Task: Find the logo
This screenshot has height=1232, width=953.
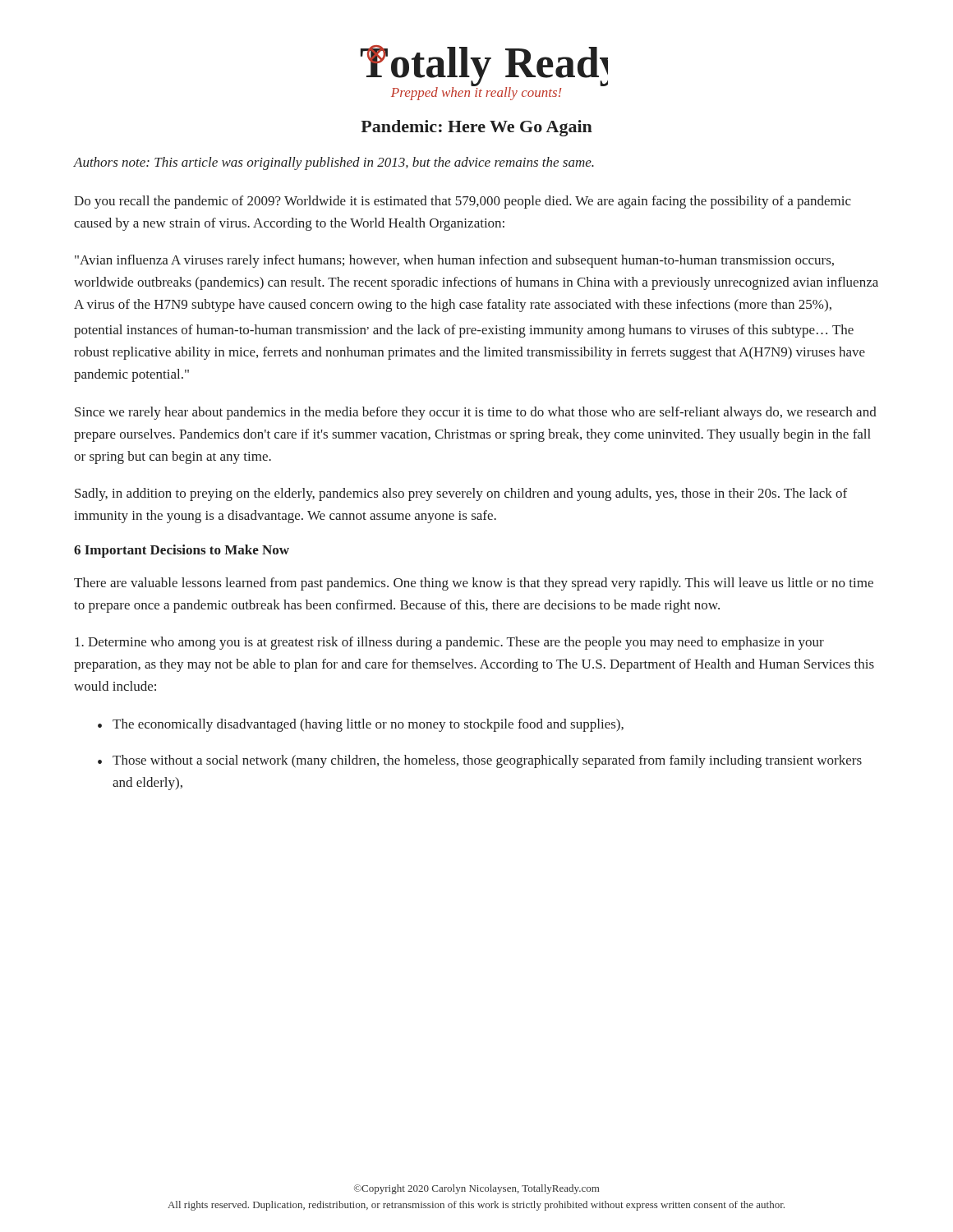Action: coord(476,54)
